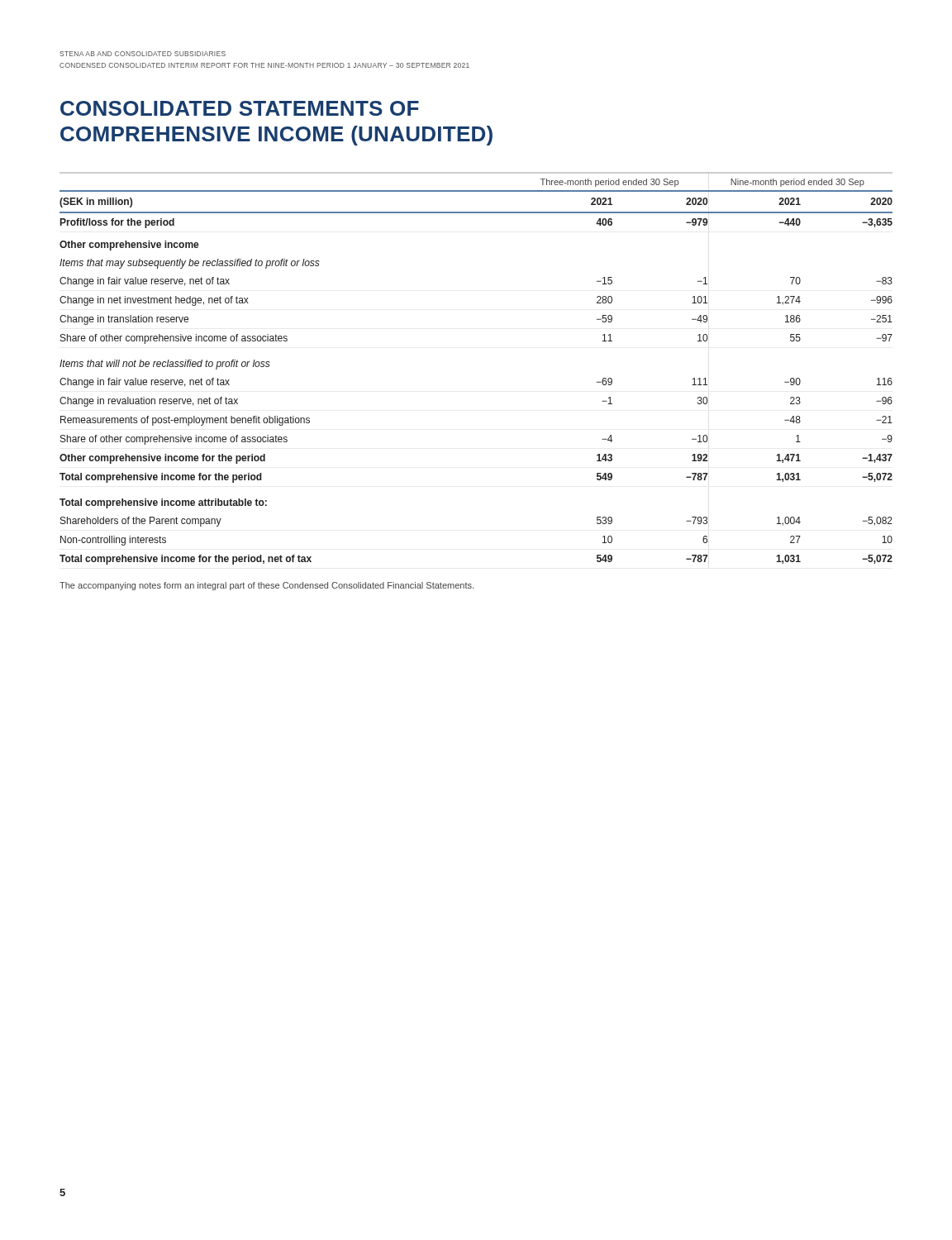Find the title that says "CONSOLIDATED STATEMENTS OFCOMPREHENSIVE INCOME (UNAUDITED)"

(476, 122)
